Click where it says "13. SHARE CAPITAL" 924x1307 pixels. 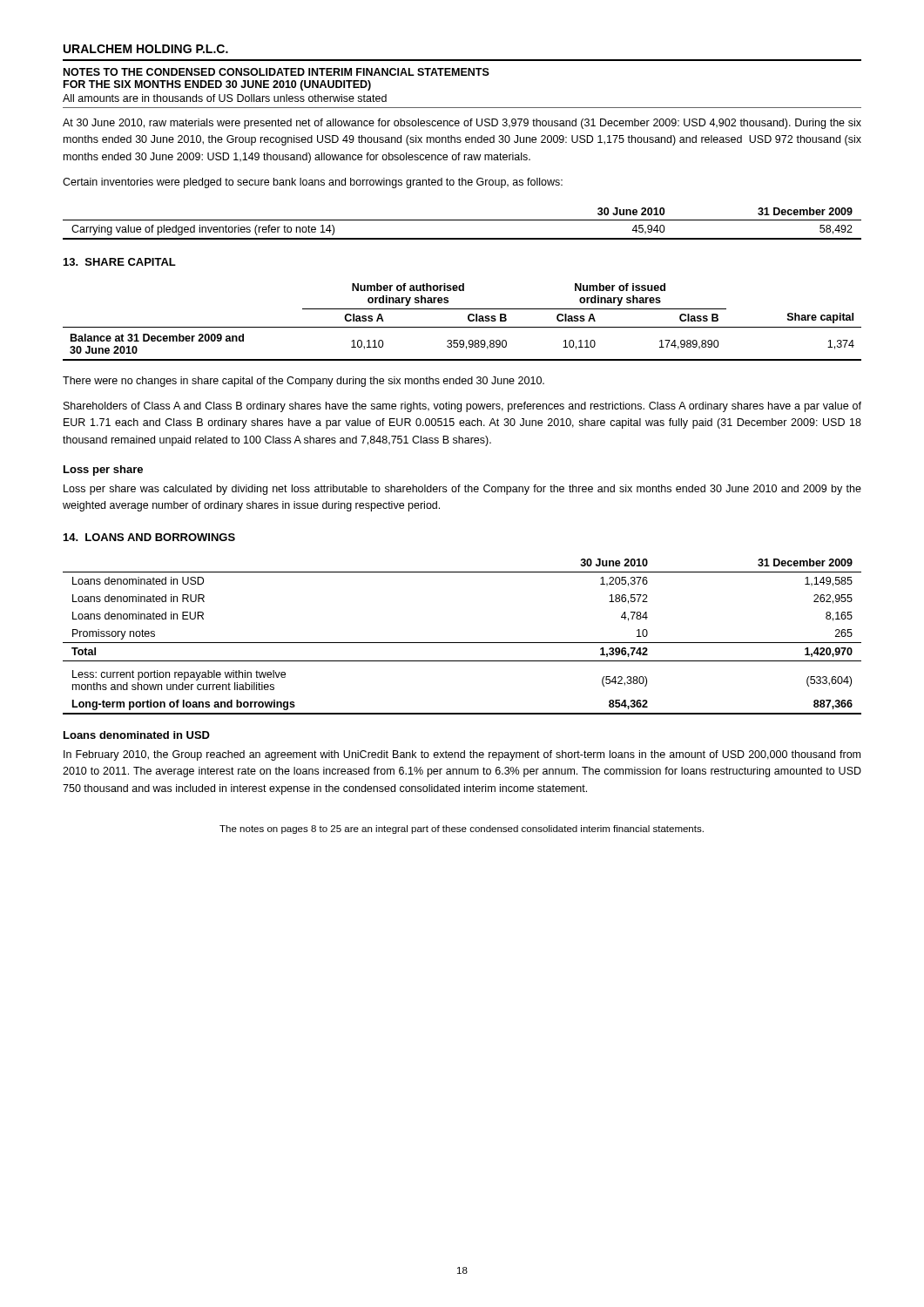[x=119, y=261]
